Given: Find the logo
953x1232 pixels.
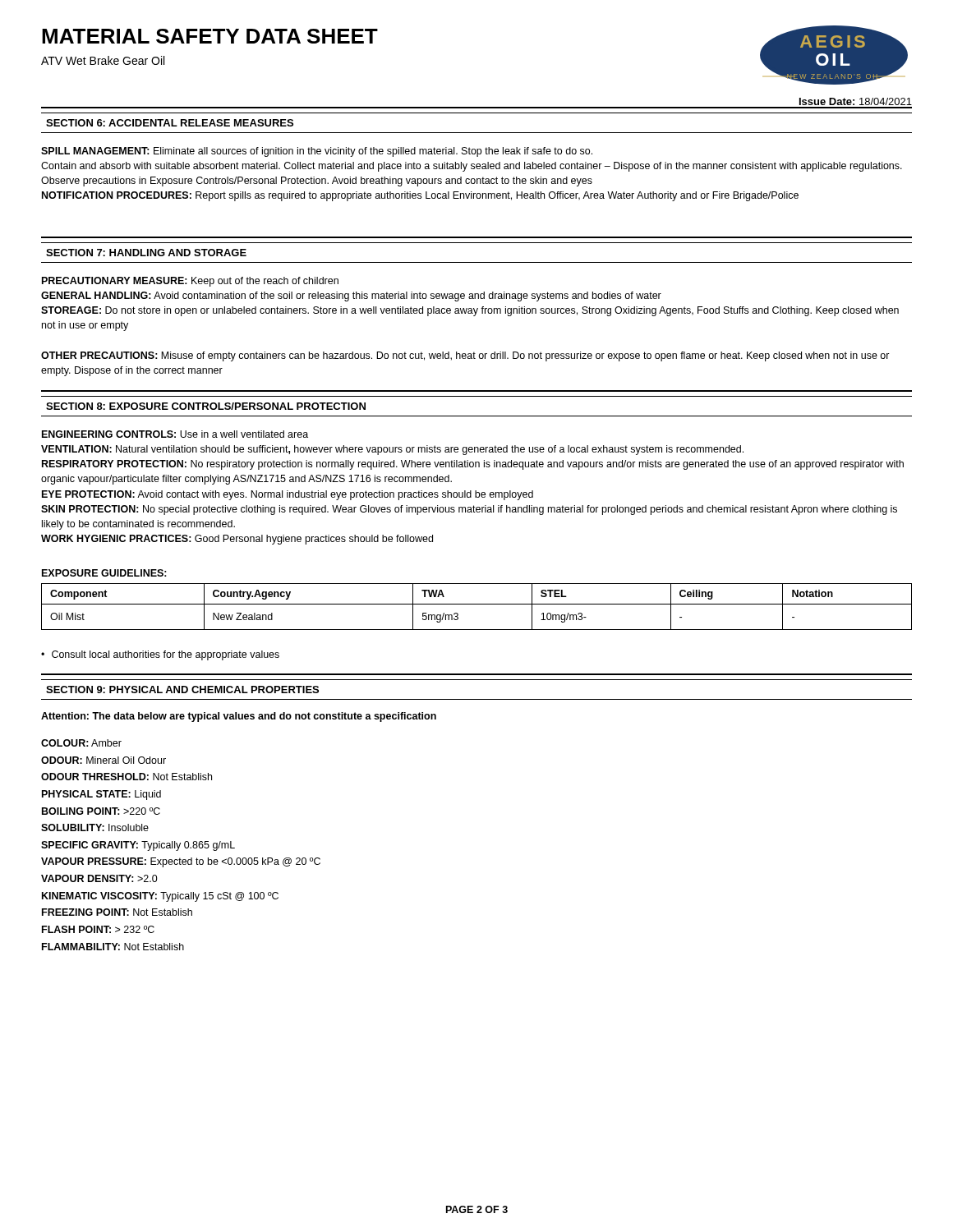Looking at the screenshot, I should click(834, 57).
